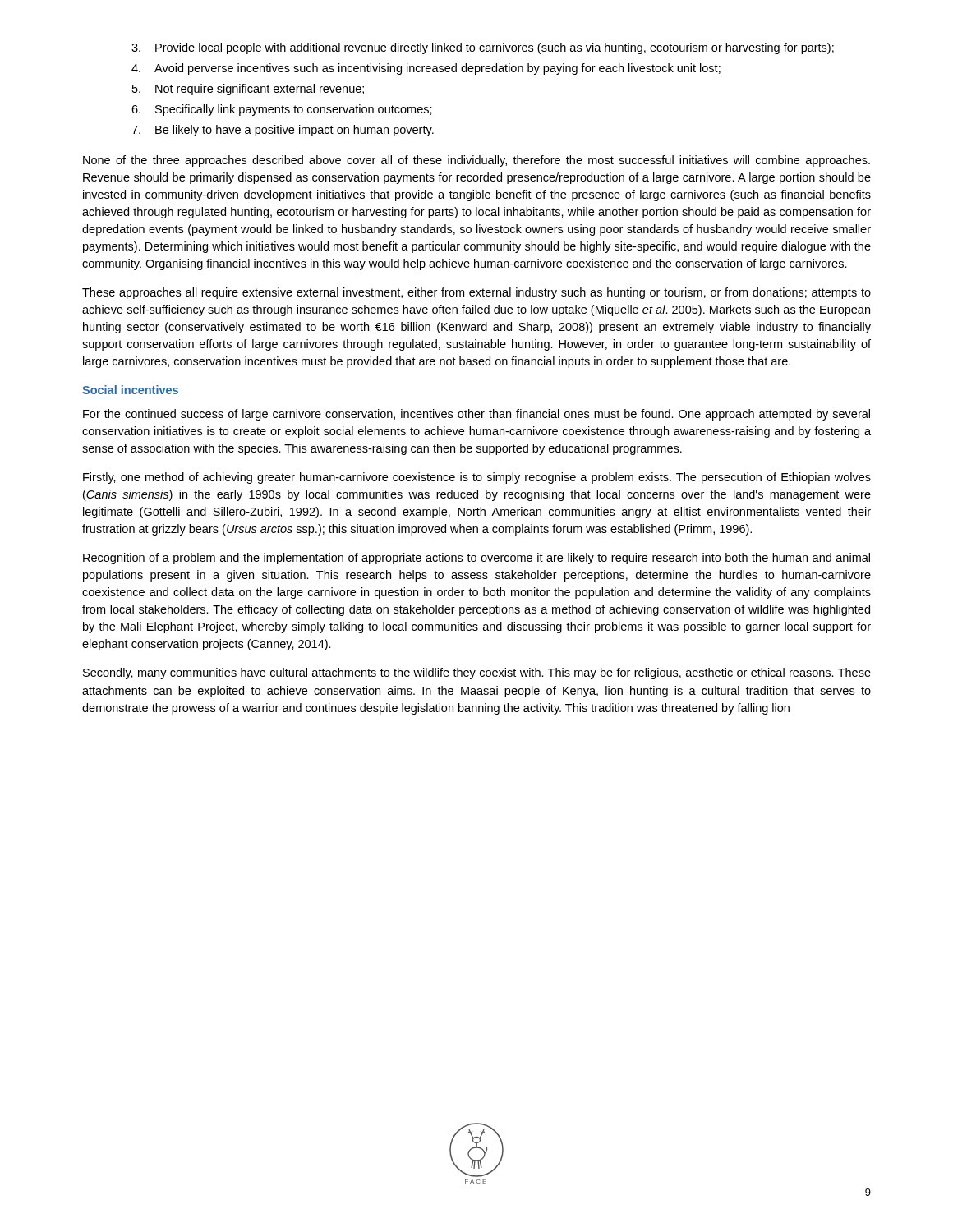Viewport: 953px width, 1232px height.
Task: Click on the section header that reads "Social incentives"
Action: (x=130, y=390)
